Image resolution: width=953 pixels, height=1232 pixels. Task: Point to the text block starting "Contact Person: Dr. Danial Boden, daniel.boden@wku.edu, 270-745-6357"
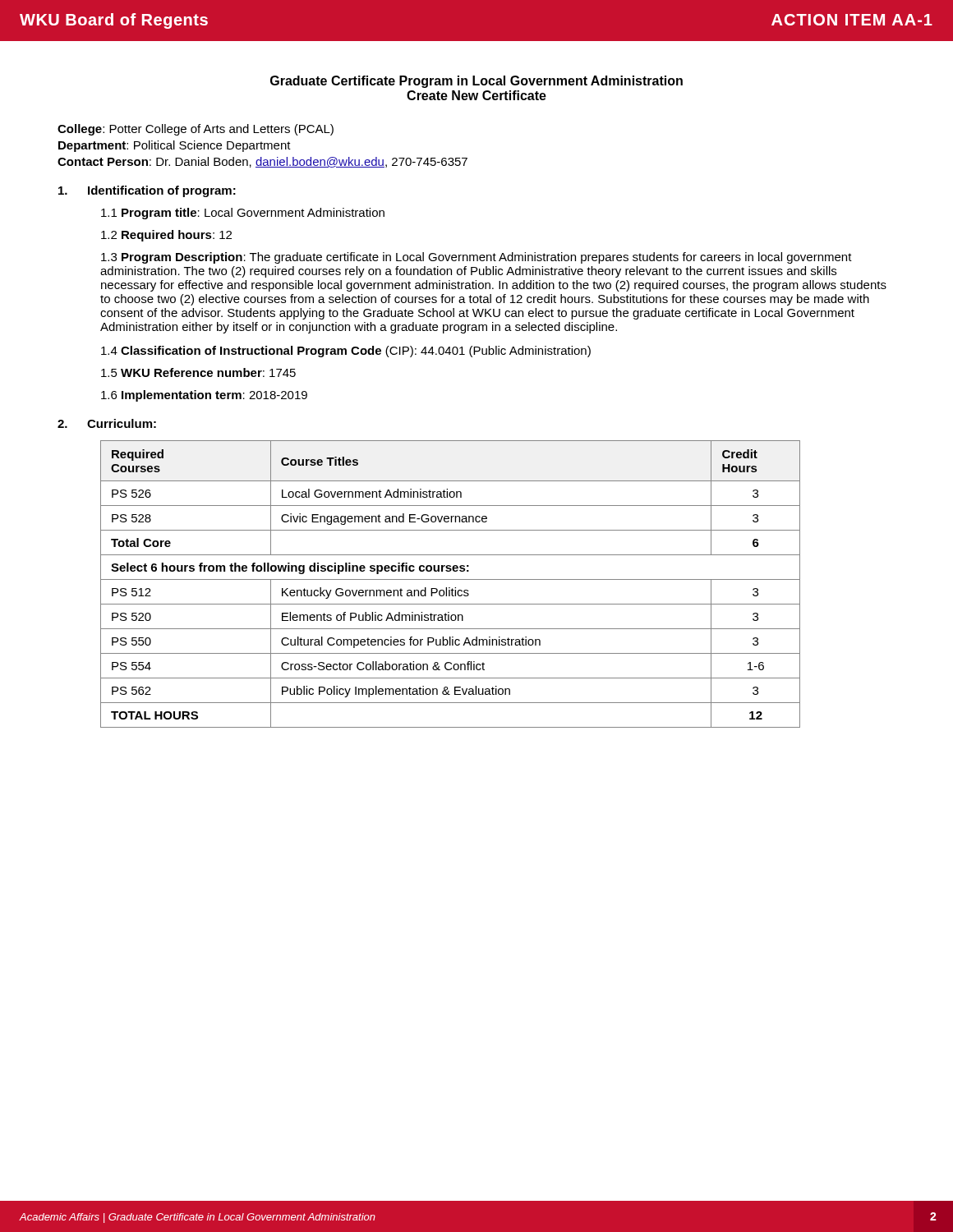[263, 161]
